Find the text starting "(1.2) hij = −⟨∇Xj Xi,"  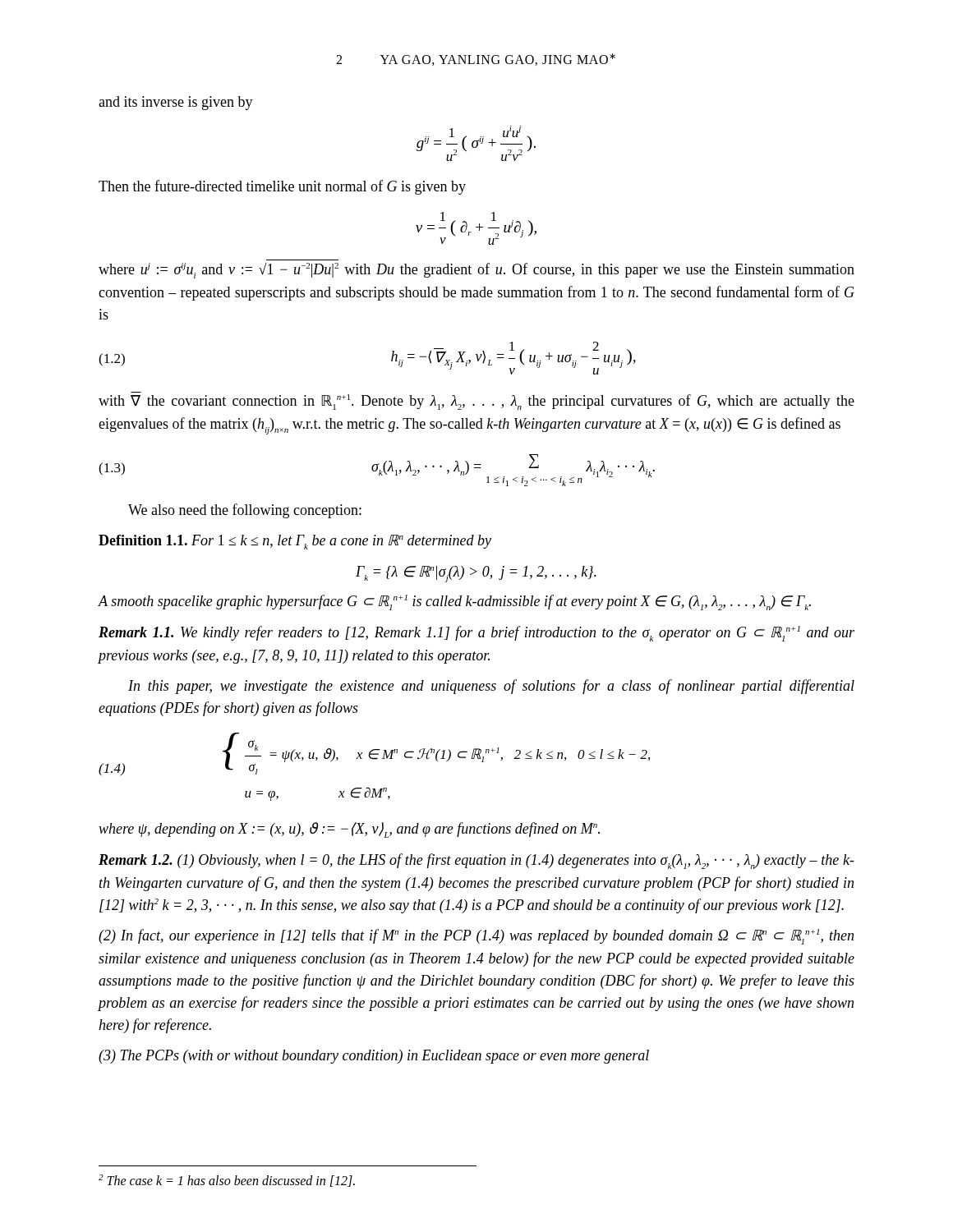point(476,358)
